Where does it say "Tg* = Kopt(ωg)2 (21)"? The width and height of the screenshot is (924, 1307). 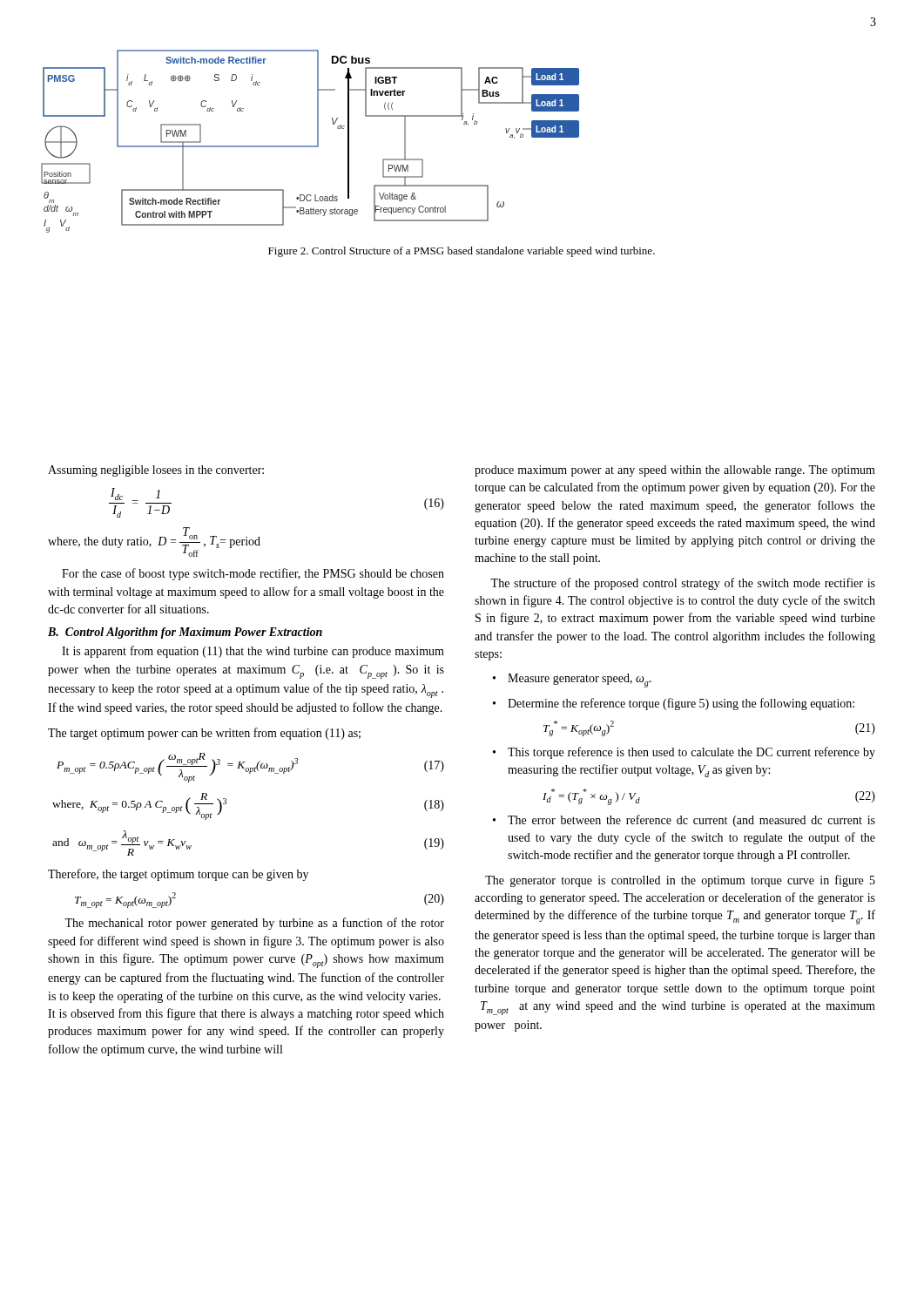click(586, 731)
